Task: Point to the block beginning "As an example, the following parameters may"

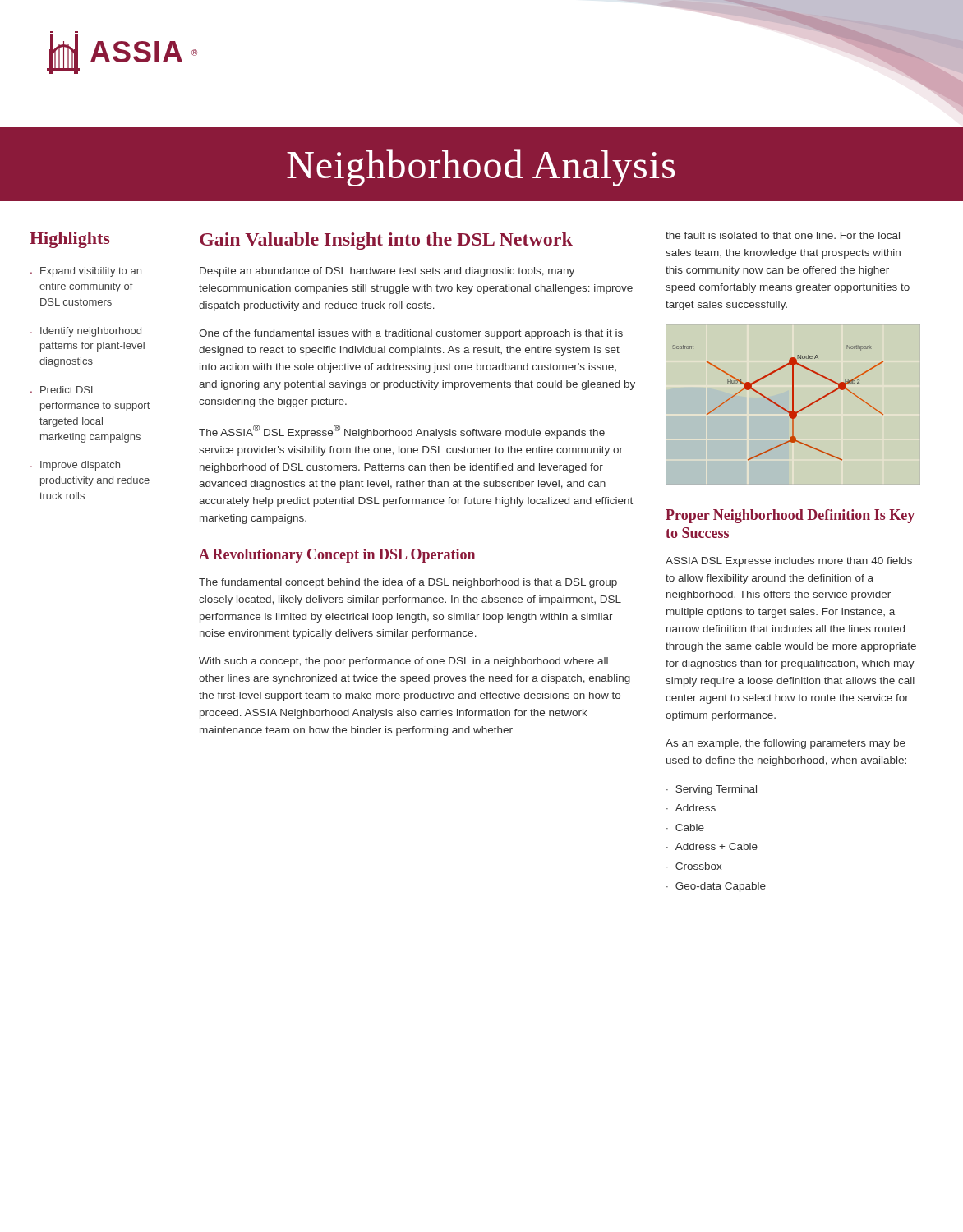Action: 793,752
